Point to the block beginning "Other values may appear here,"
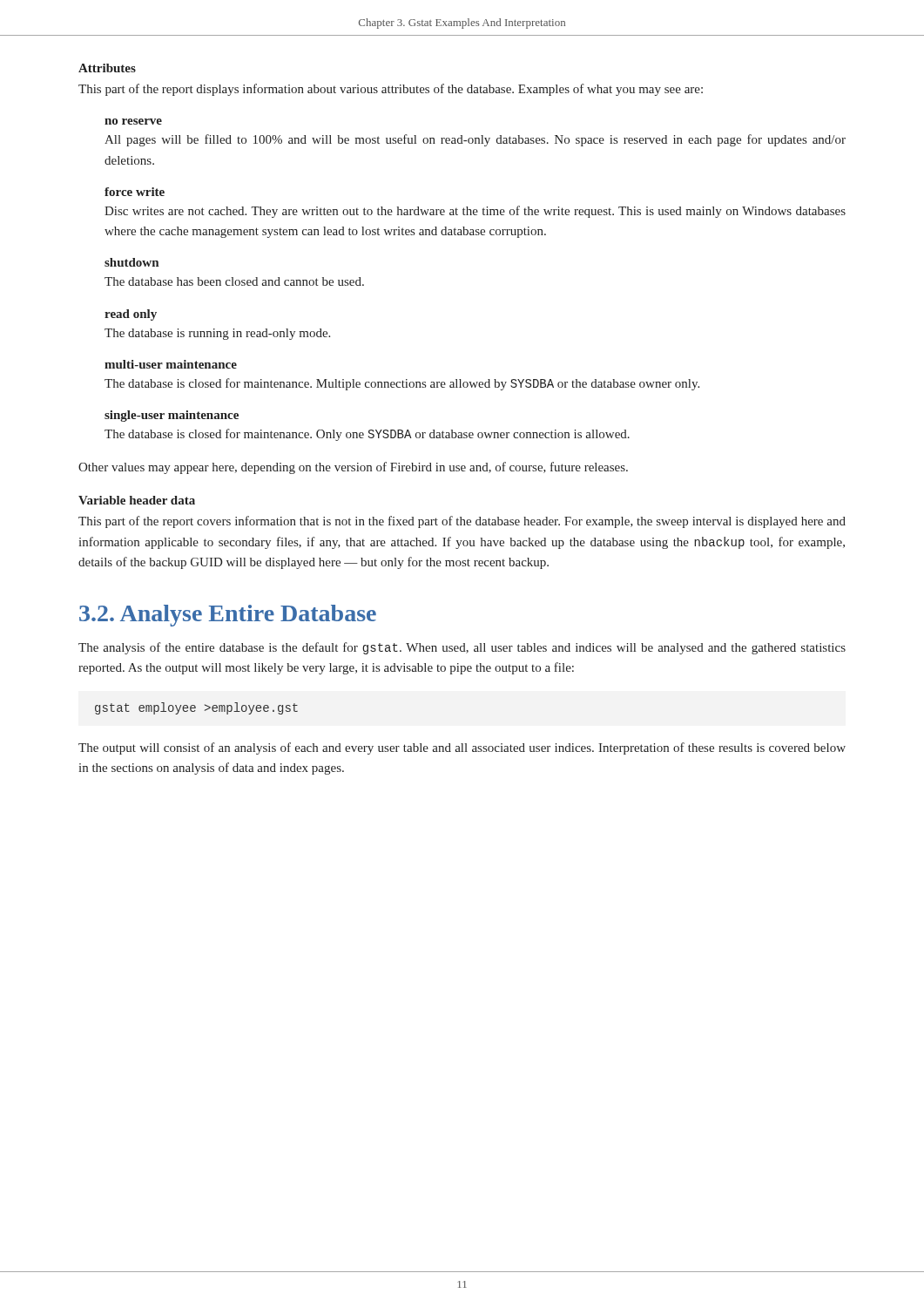This screenshot has height=1307, width=924. (354, 467)
